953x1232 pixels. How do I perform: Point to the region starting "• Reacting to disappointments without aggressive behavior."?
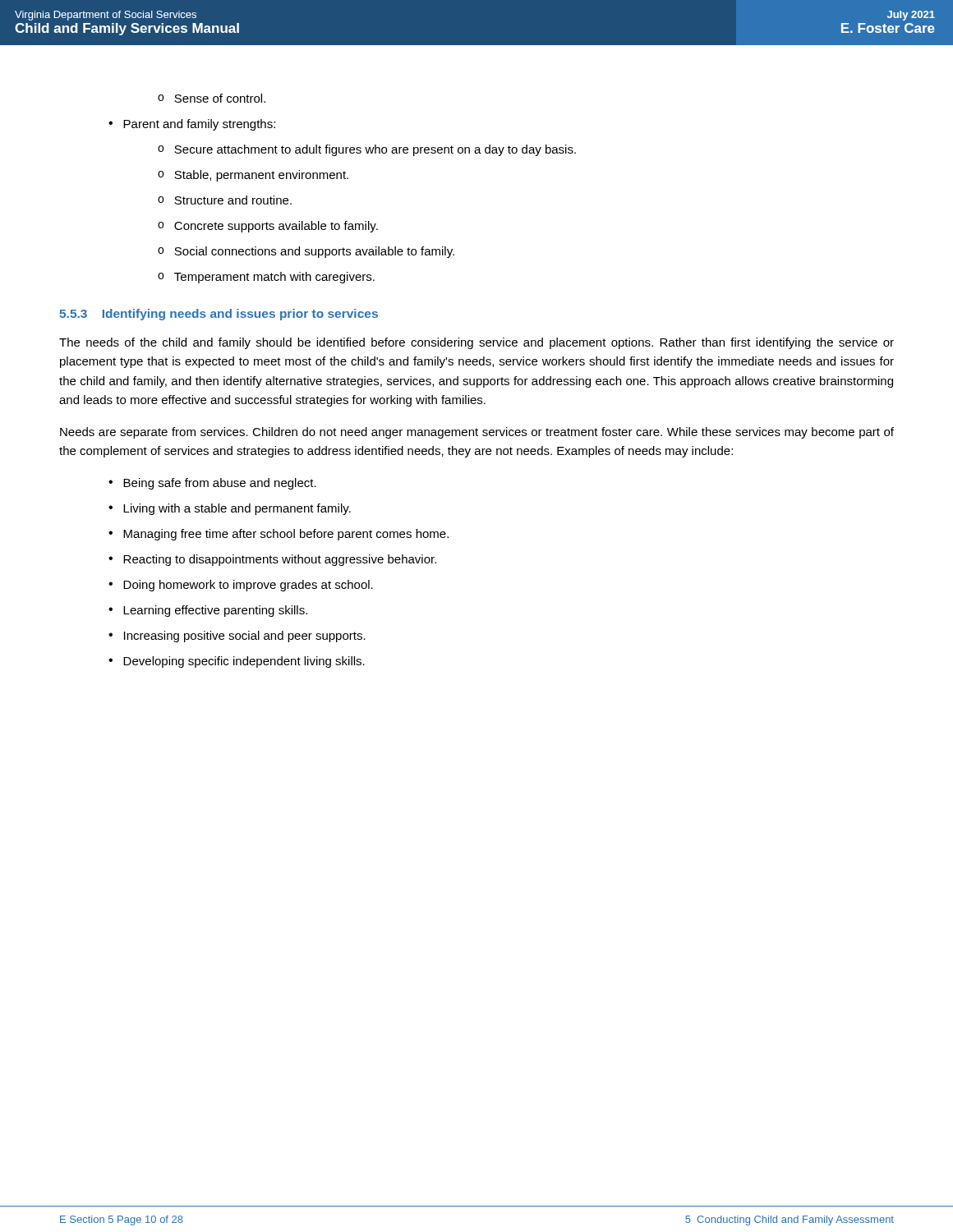[273, 558]
